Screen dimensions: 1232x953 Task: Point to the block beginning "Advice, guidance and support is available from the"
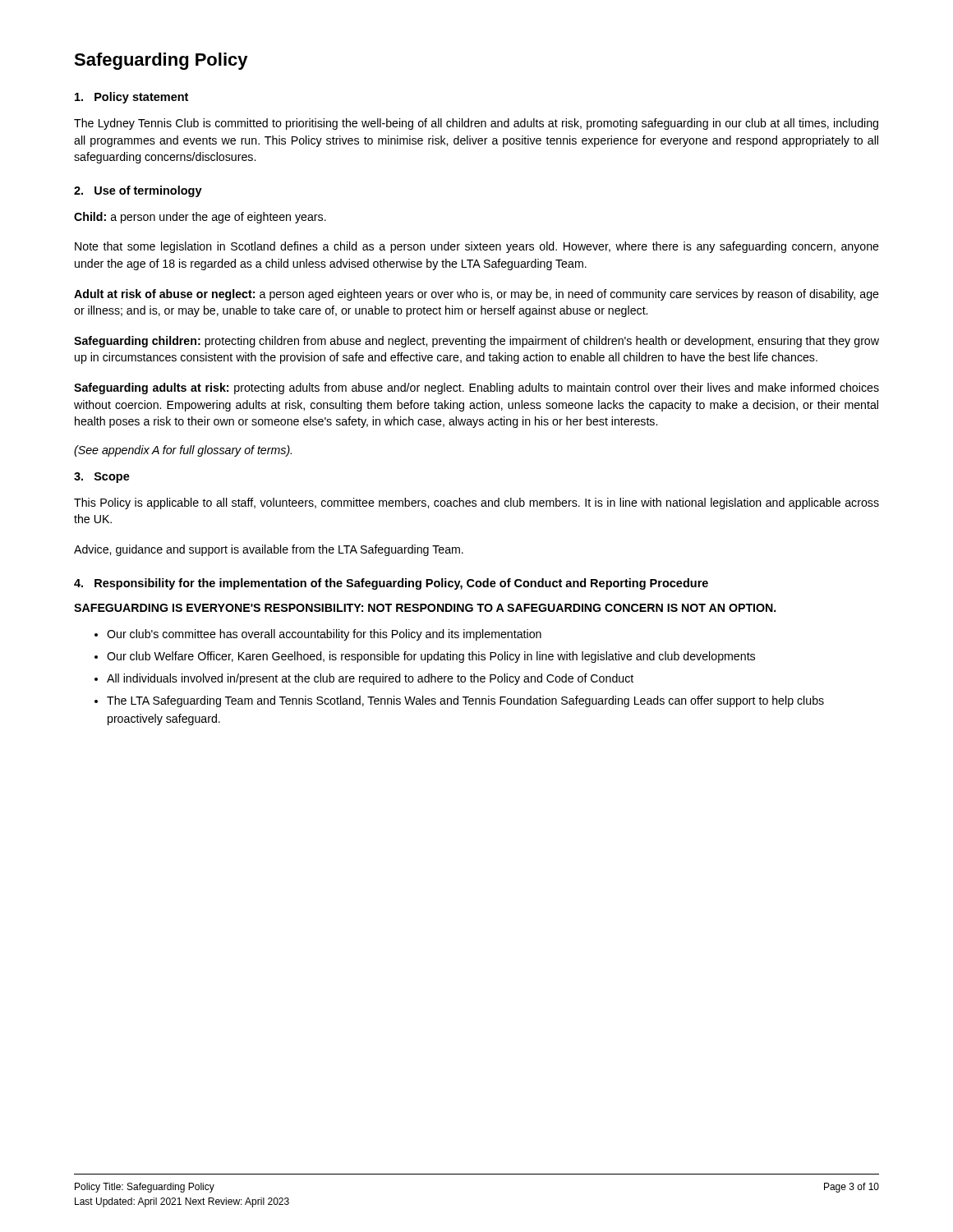[x=269, y=549]
